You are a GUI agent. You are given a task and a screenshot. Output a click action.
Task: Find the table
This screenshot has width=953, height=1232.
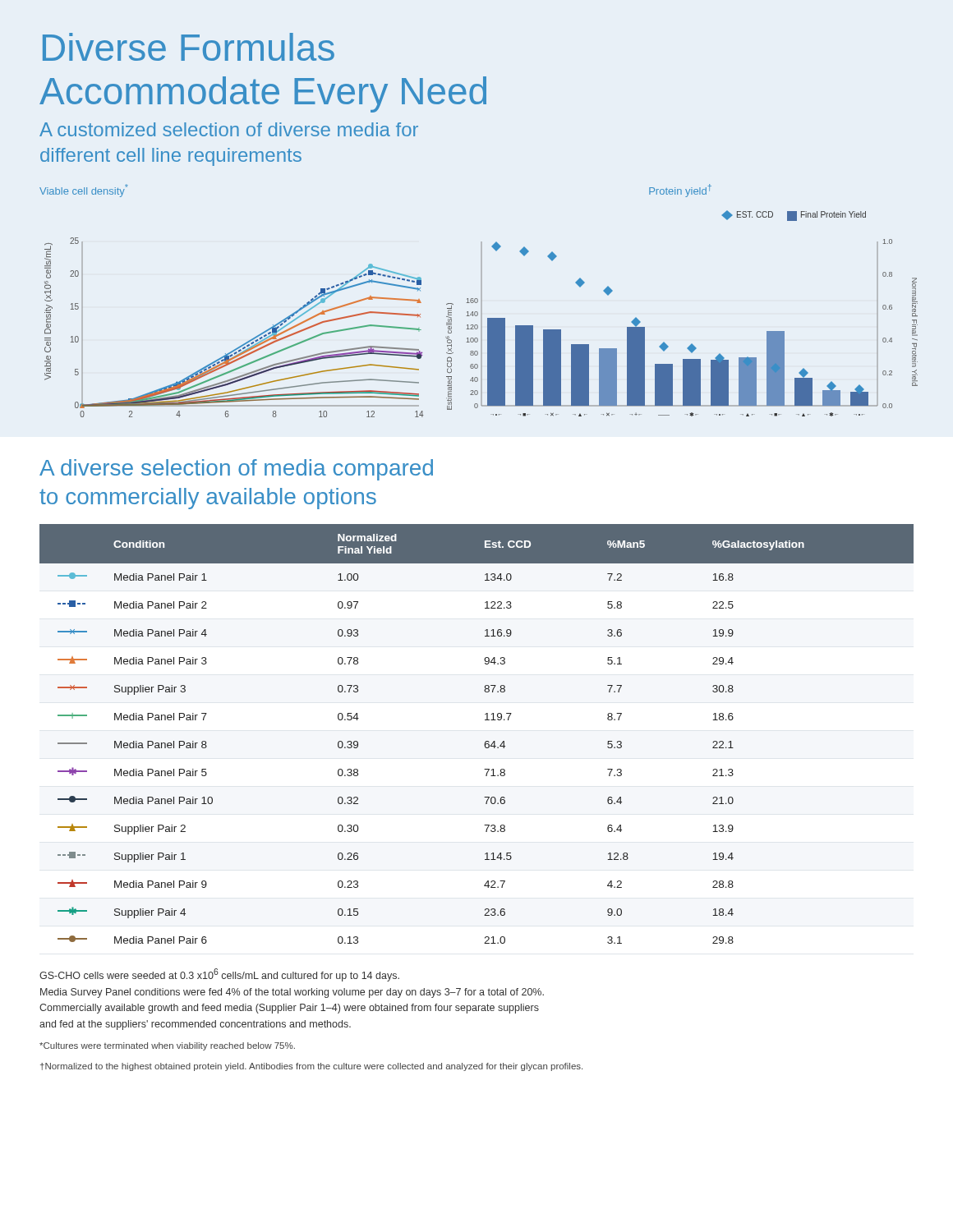[476, 740]
